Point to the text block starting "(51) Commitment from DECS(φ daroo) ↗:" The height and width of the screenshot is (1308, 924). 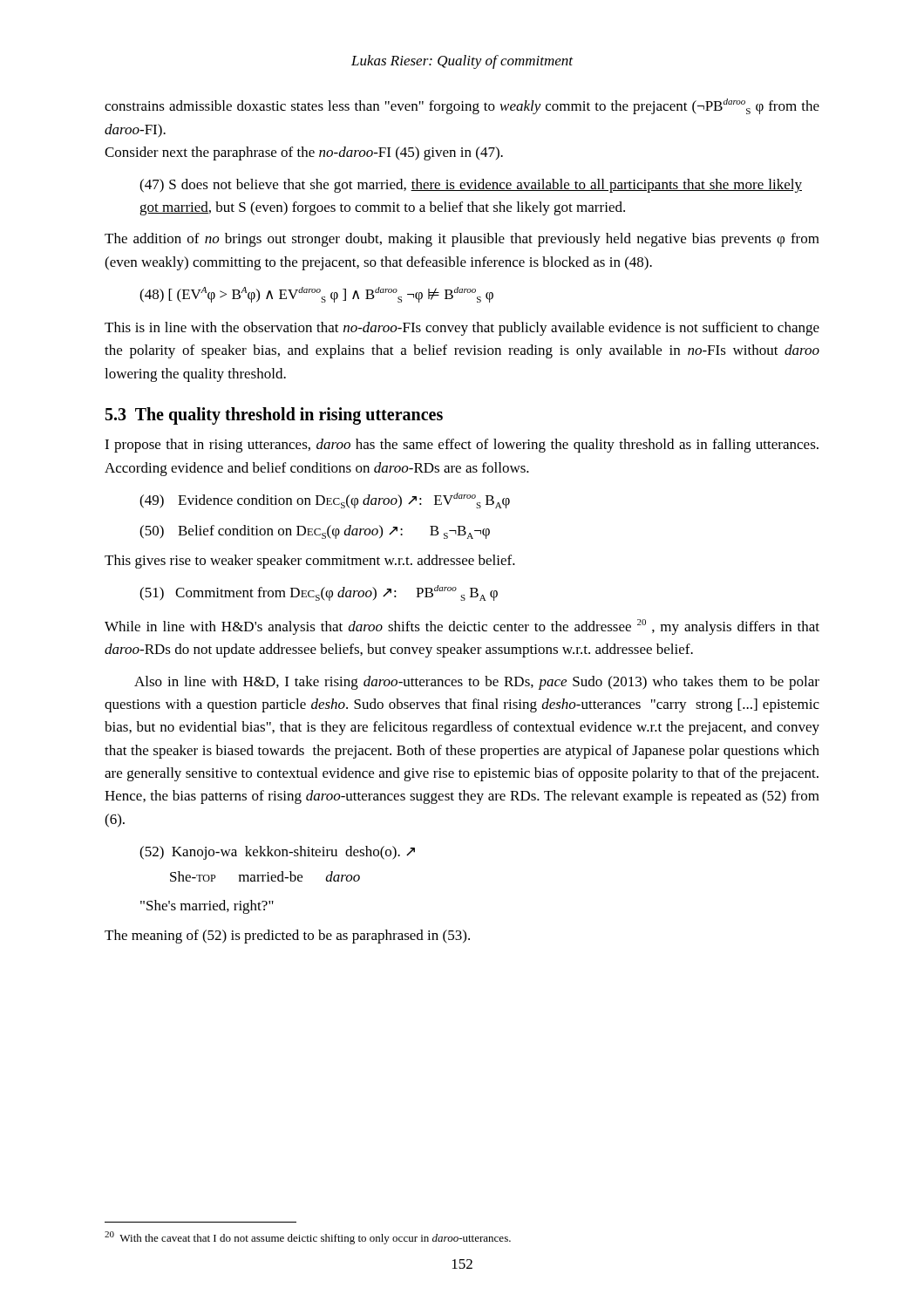click(319, 593)
